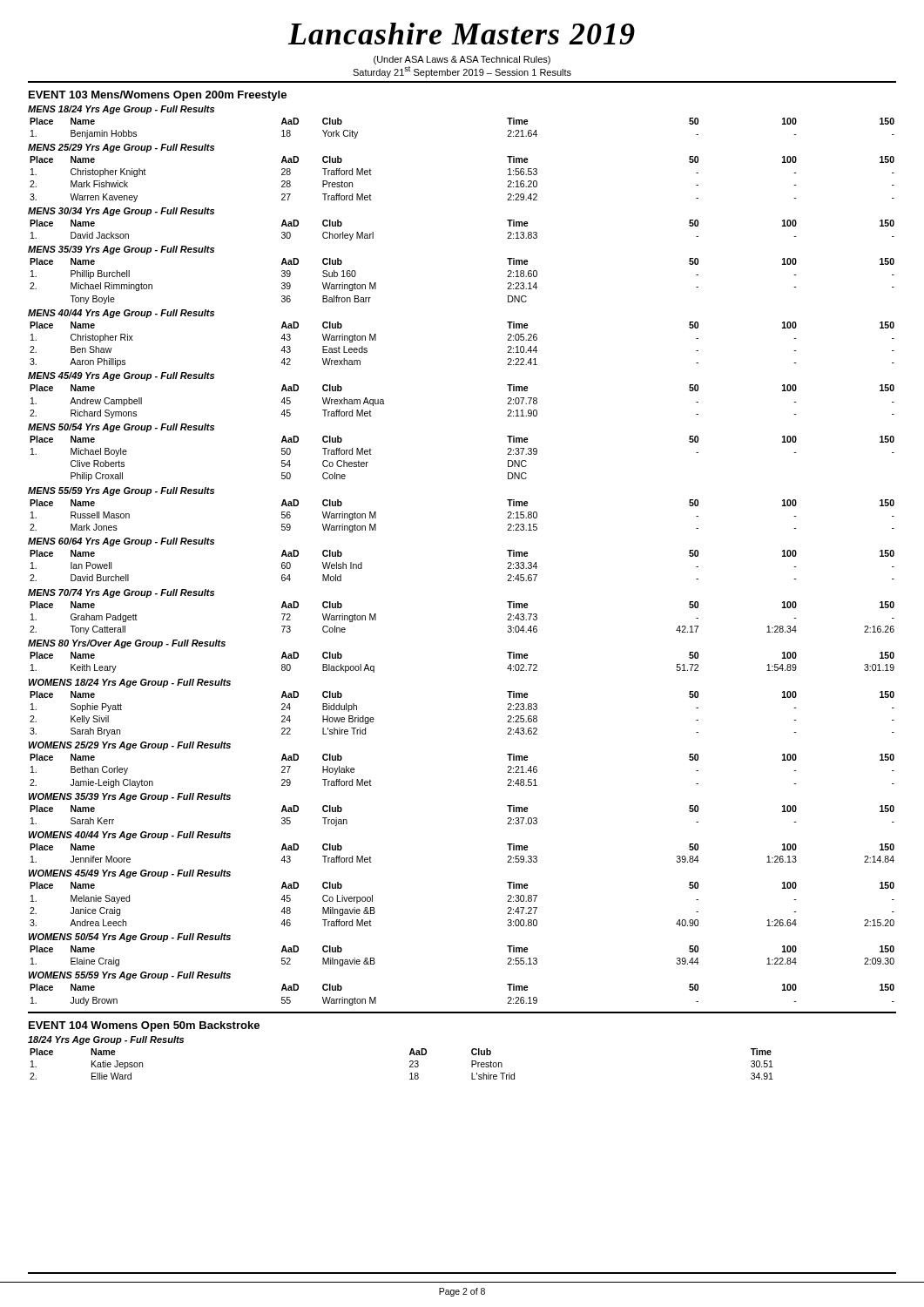Click the section header that begins "EVENT 103 Mens/Womens Open 200m"
Viewport: 924px width, 1307px height.
[x=157, y=94]
